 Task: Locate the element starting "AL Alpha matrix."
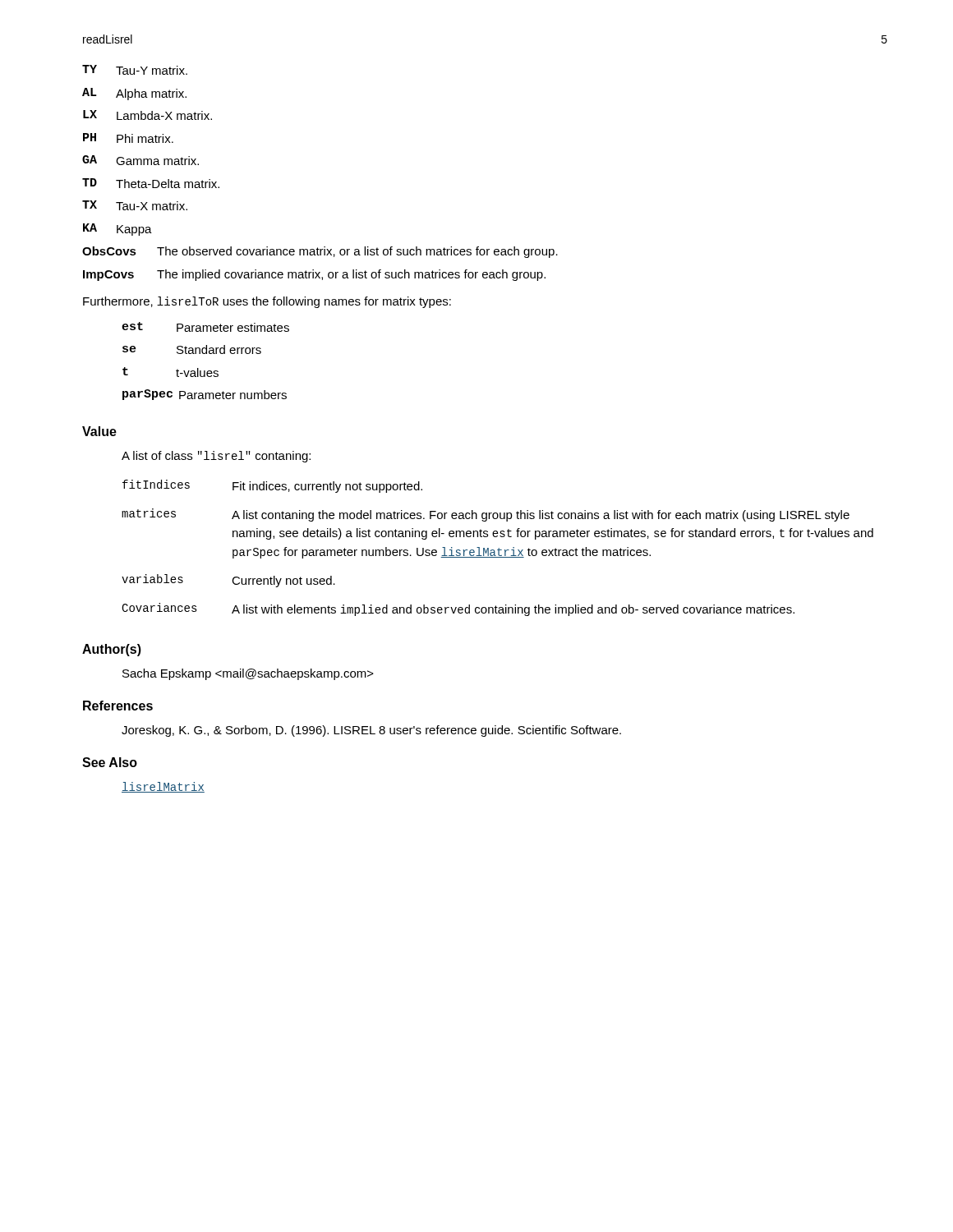(135, 93)
